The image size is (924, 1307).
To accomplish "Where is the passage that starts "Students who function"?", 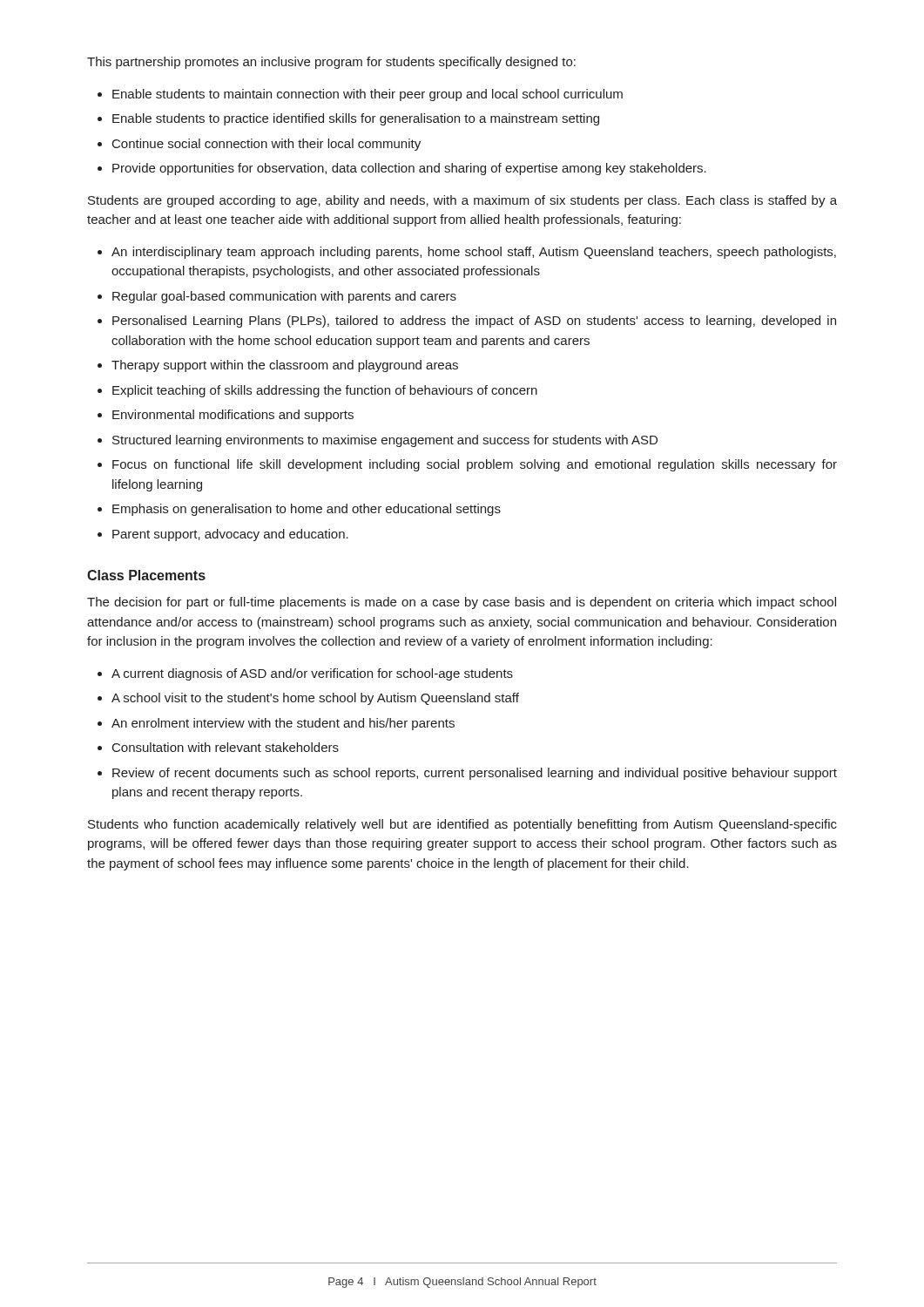I will click(462, 843).
